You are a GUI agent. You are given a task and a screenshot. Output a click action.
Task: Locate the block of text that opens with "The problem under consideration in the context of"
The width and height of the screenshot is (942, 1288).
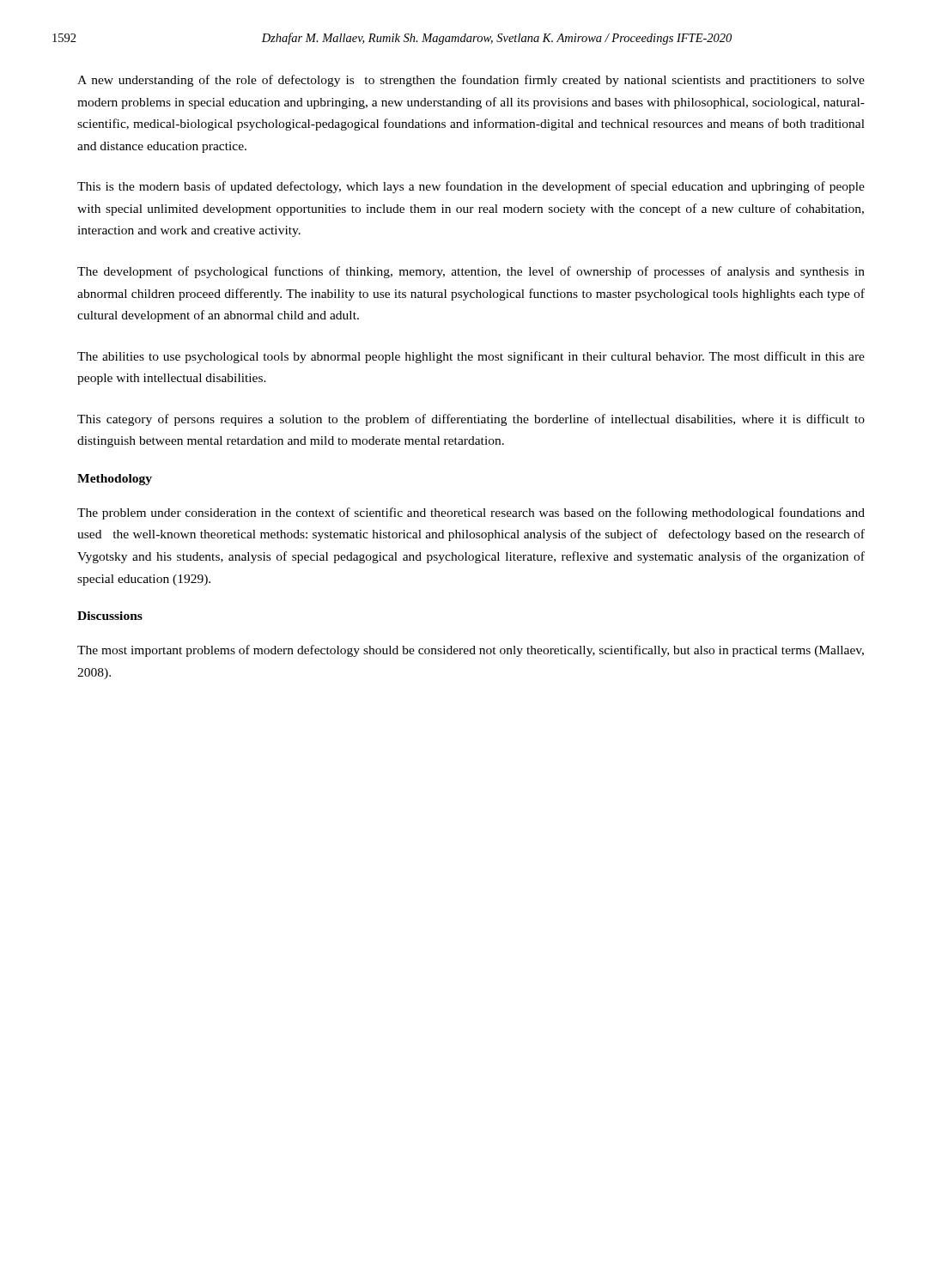(x=471, y=545)
